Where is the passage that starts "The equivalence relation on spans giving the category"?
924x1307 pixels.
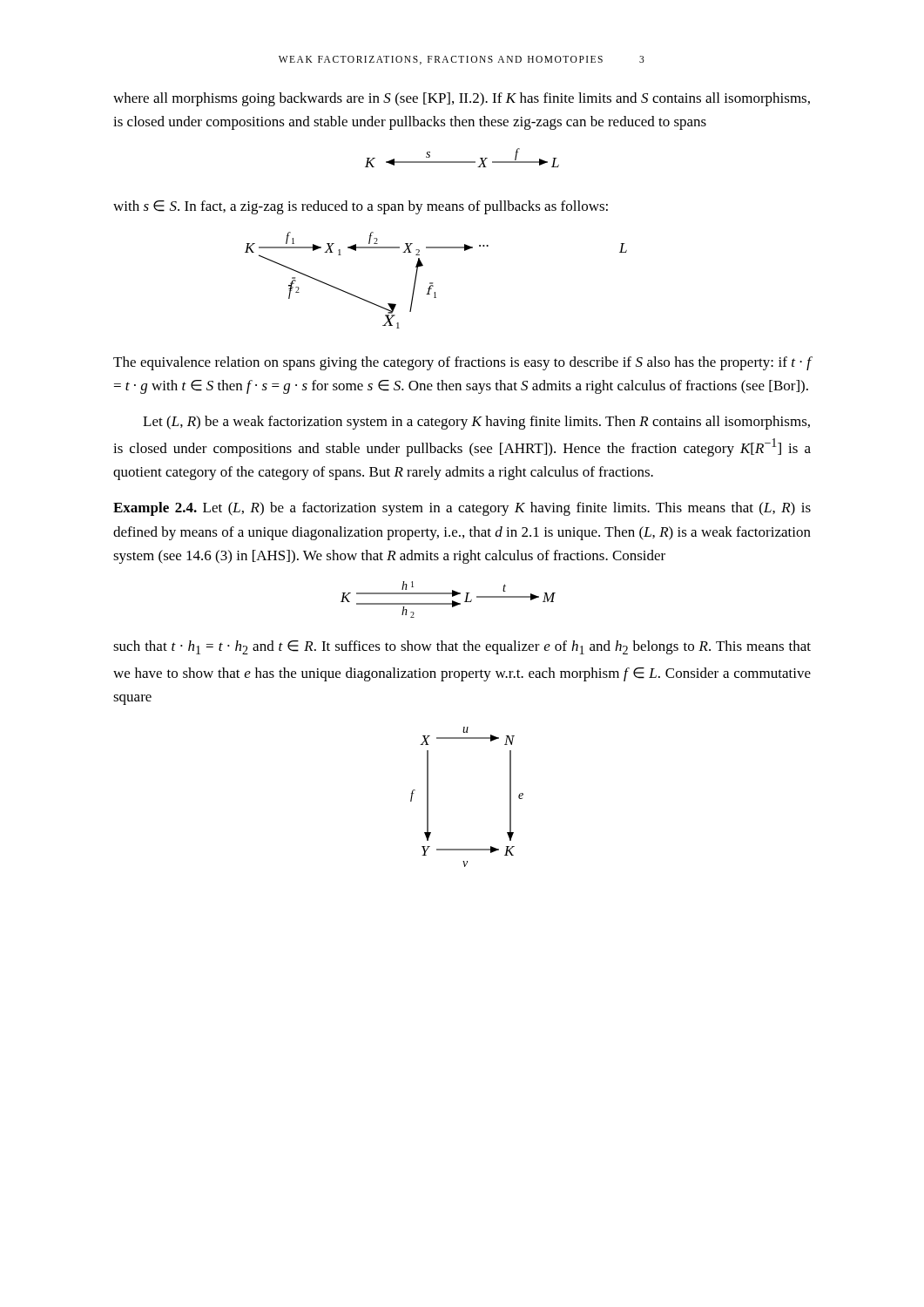[x=462, y=374]
